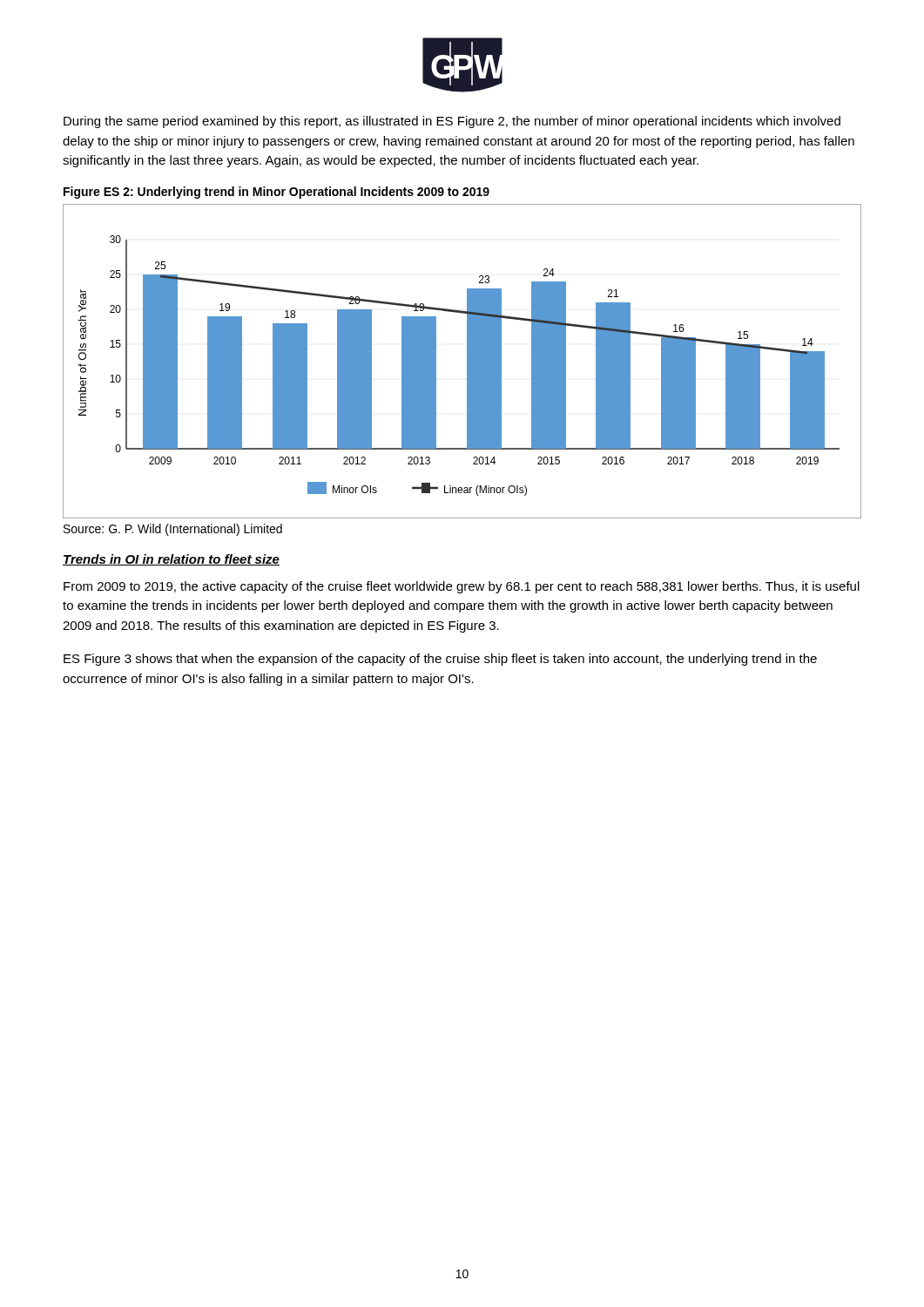Find the passage starting "From 2009 to 2019, the active capacity of"
This screenshot has width=924, height=1307.
(x=461, y=605)
